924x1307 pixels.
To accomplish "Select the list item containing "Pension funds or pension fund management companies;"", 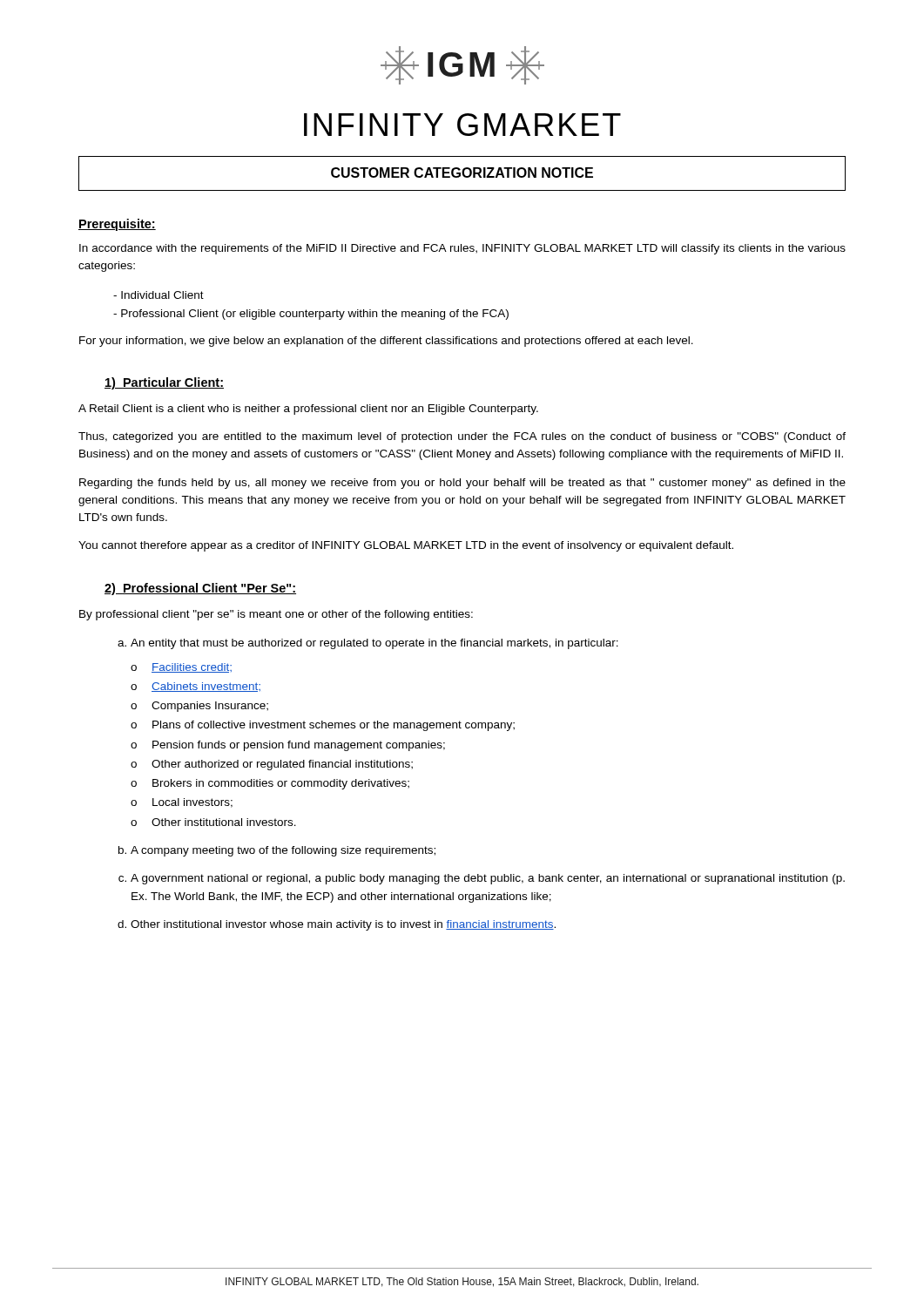I will [299, 744].
